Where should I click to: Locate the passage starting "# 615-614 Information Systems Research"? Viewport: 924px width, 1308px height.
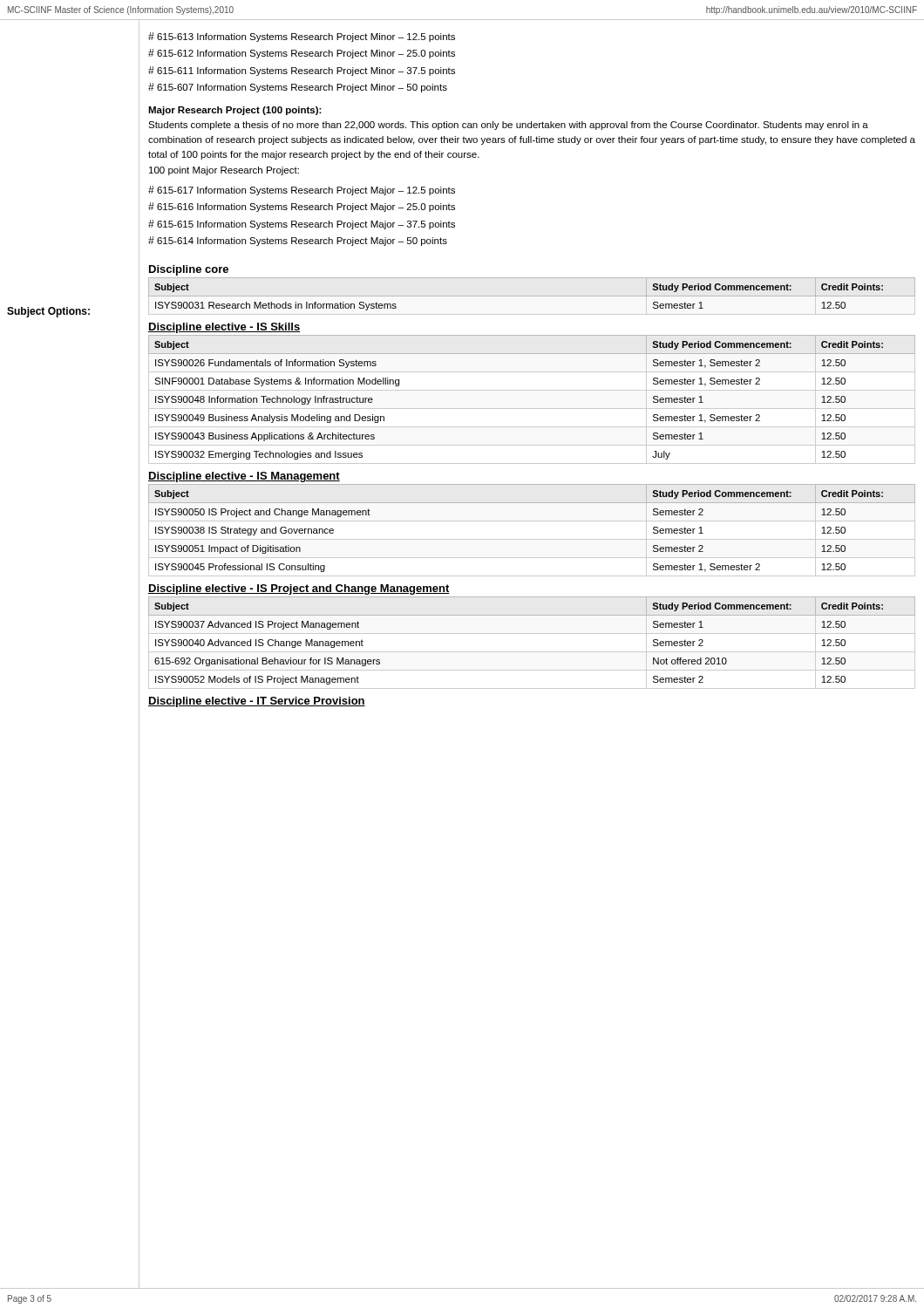click(298, 241)
